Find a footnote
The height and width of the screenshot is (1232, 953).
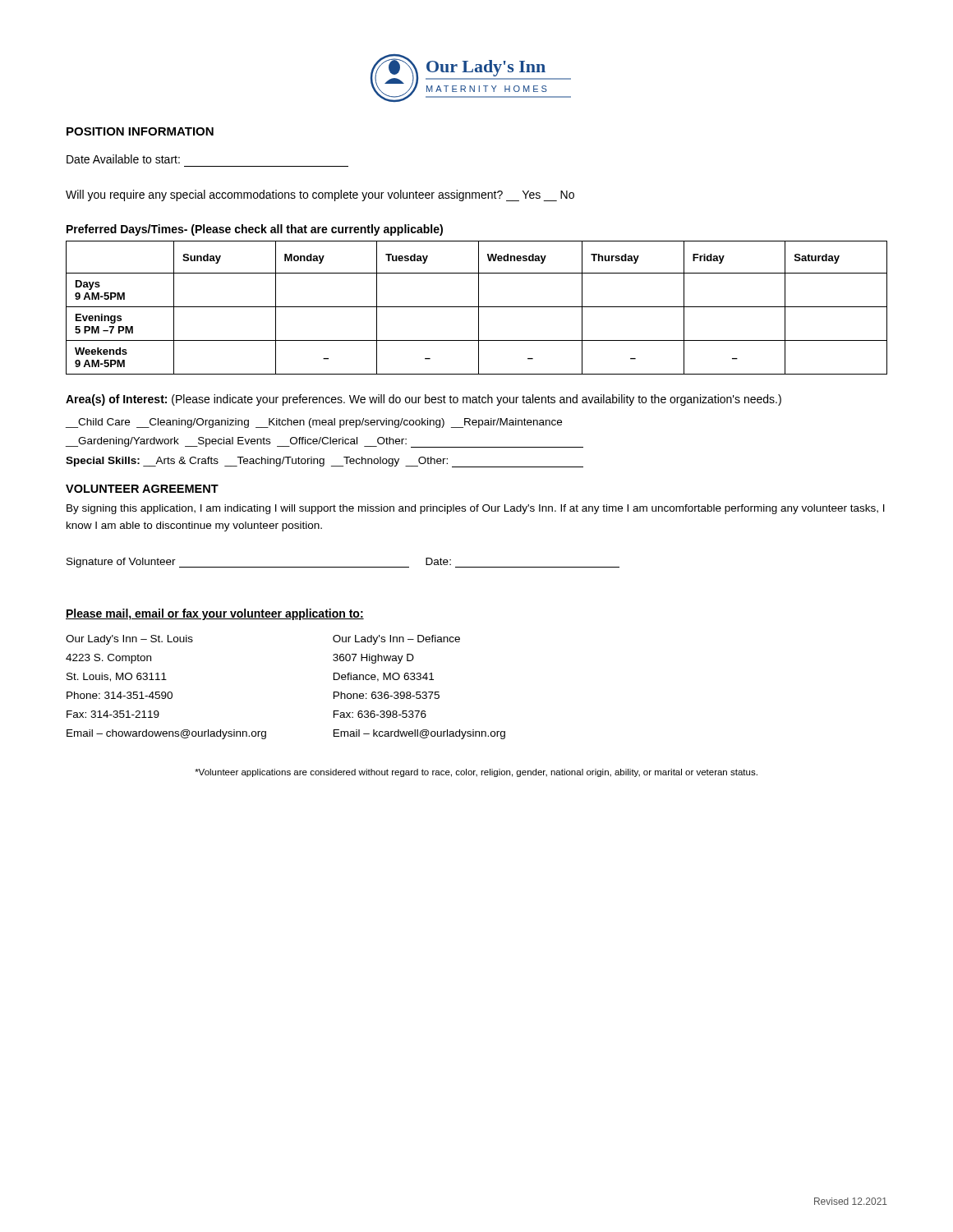[476, 772]
